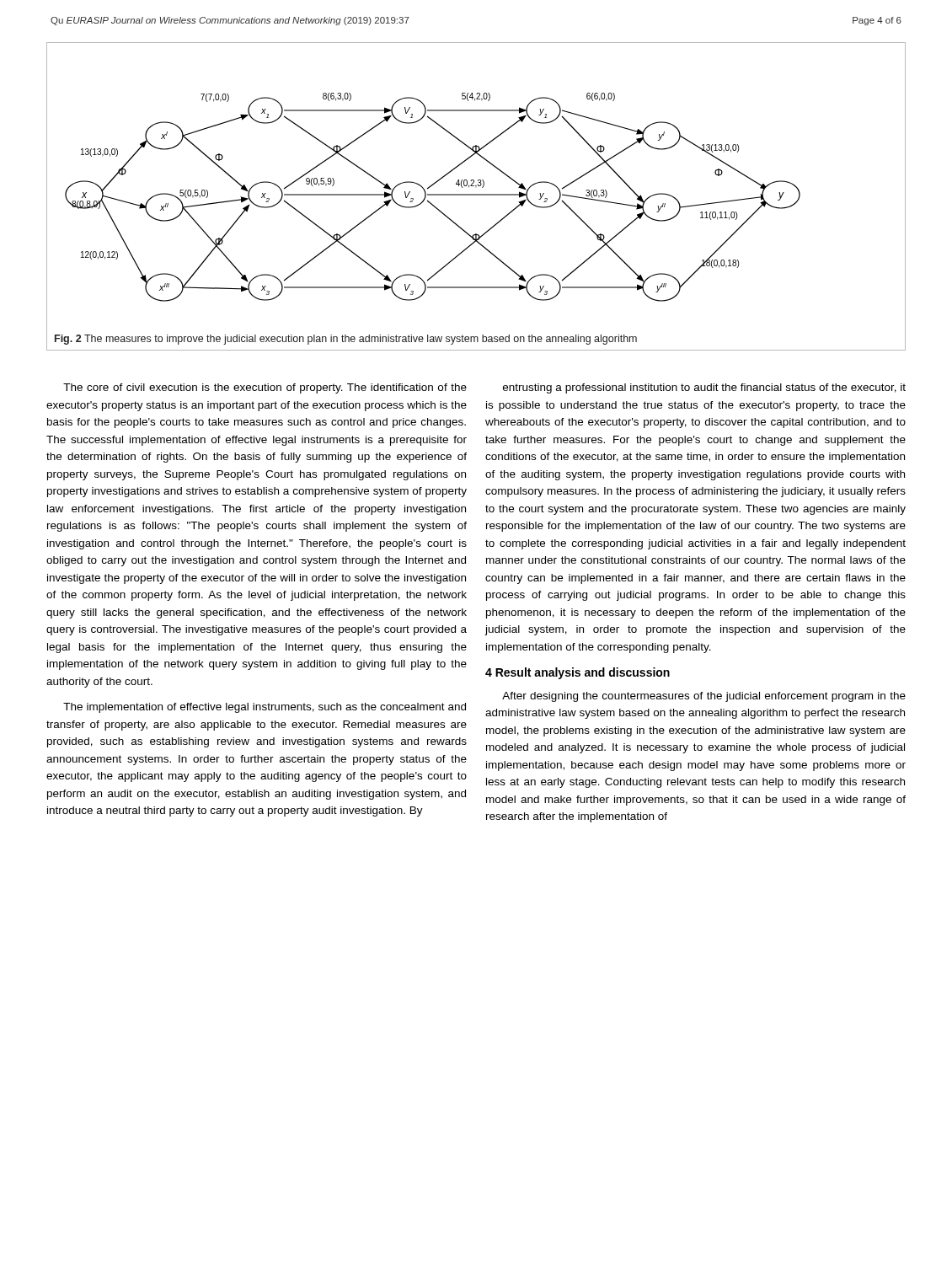
Task: Find the block starting "4 Result analysis and discussion"
Action: tap(578, 673)
